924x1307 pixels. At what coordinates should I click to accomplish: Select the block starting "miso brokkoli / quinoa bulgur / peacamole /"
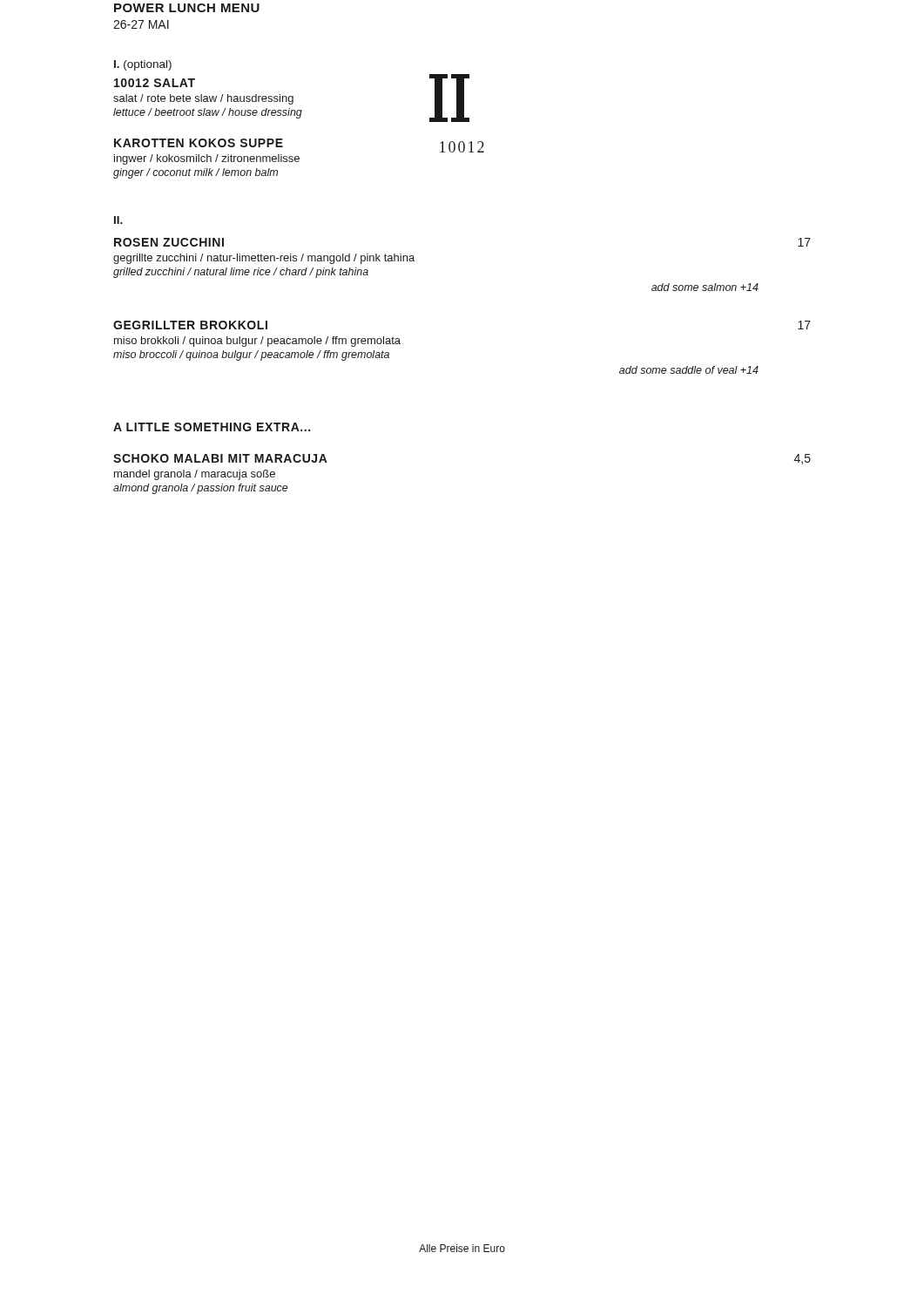click(257, 340)
